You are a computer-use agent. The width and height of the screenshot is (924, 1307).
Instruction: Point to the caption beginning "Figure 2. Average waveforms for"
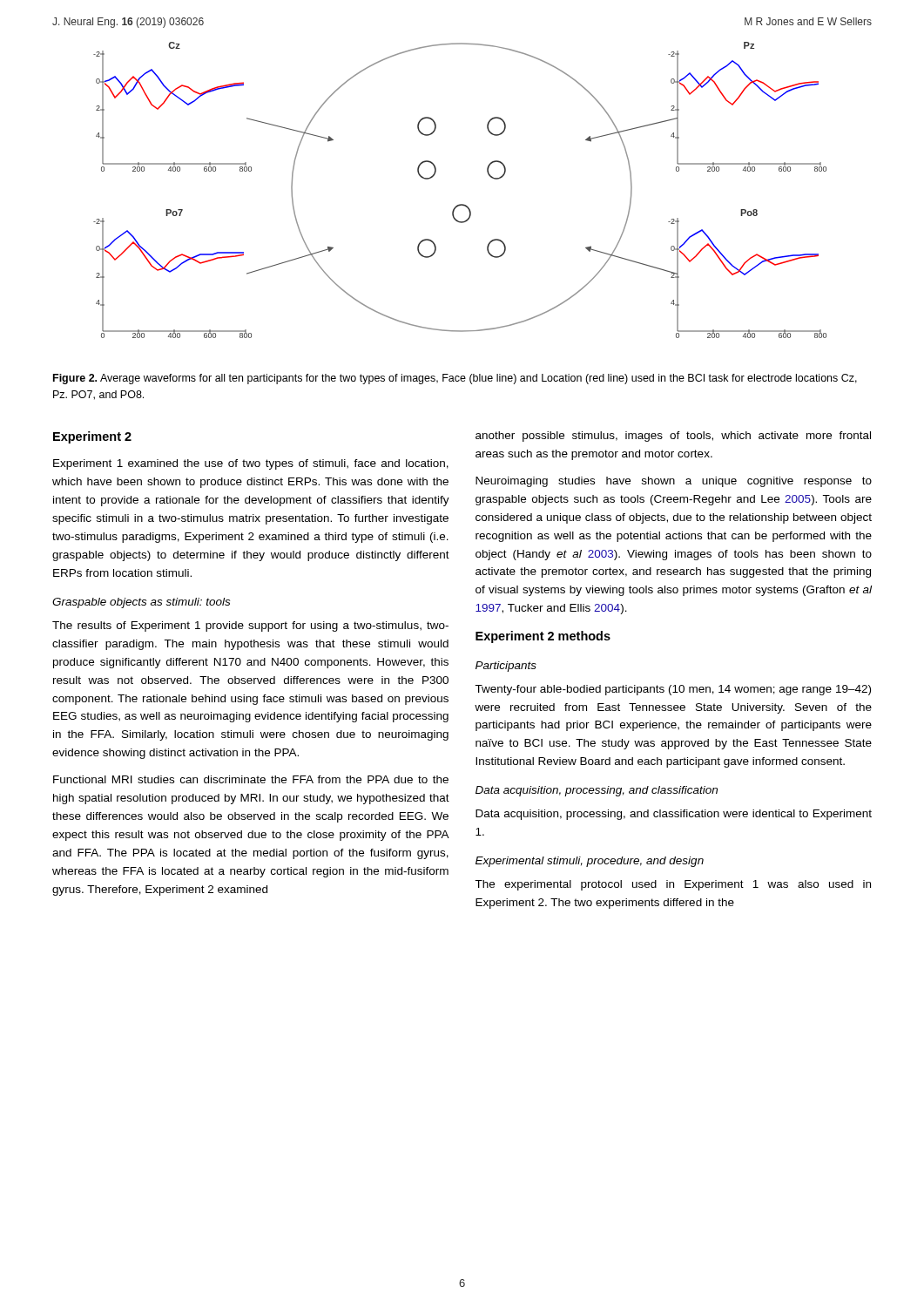(455, 386)
